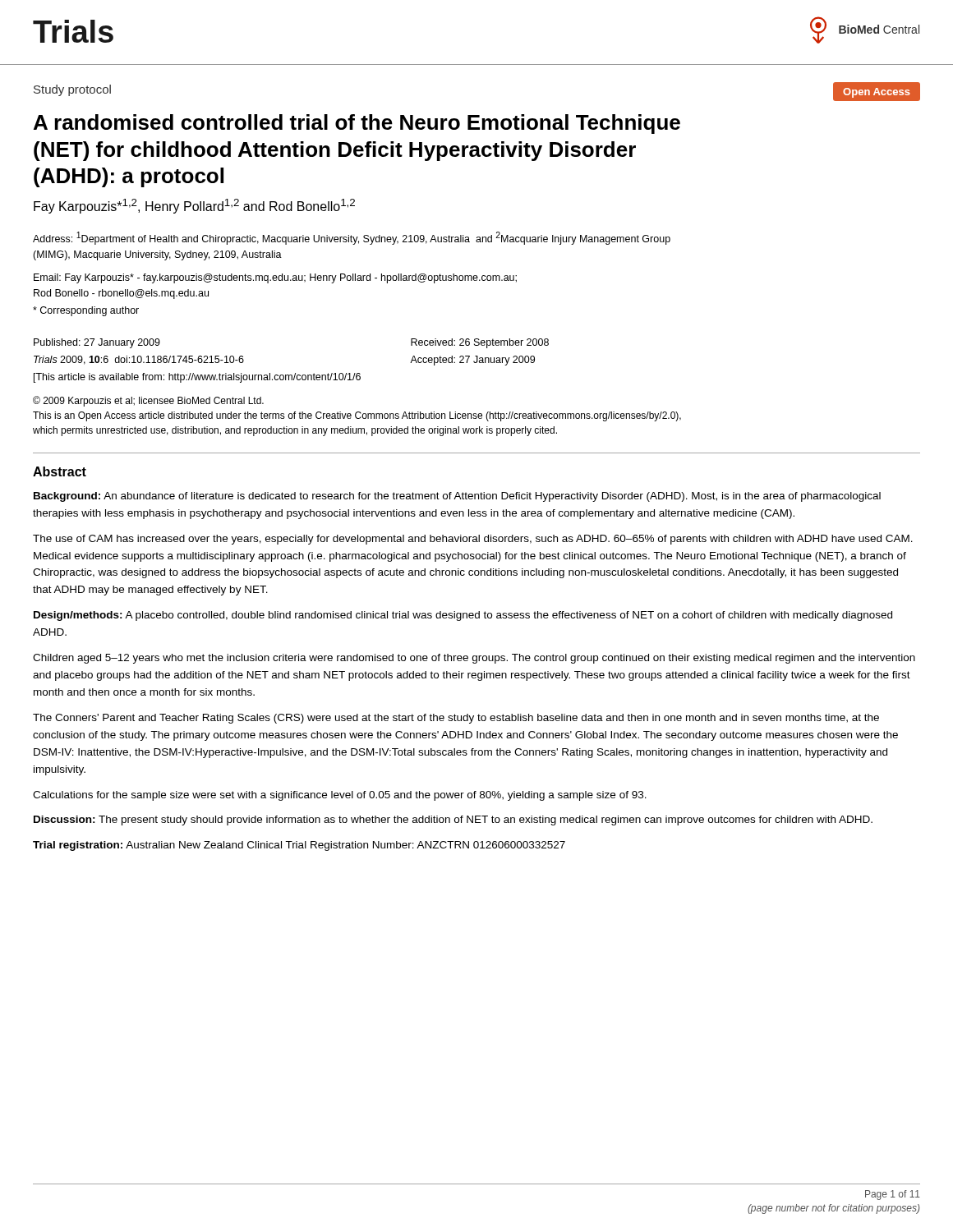The image size is (953, 1232).
Task: Navigate to the block starting "© 2009 Karpouzis et al;"
Action: 357,415
